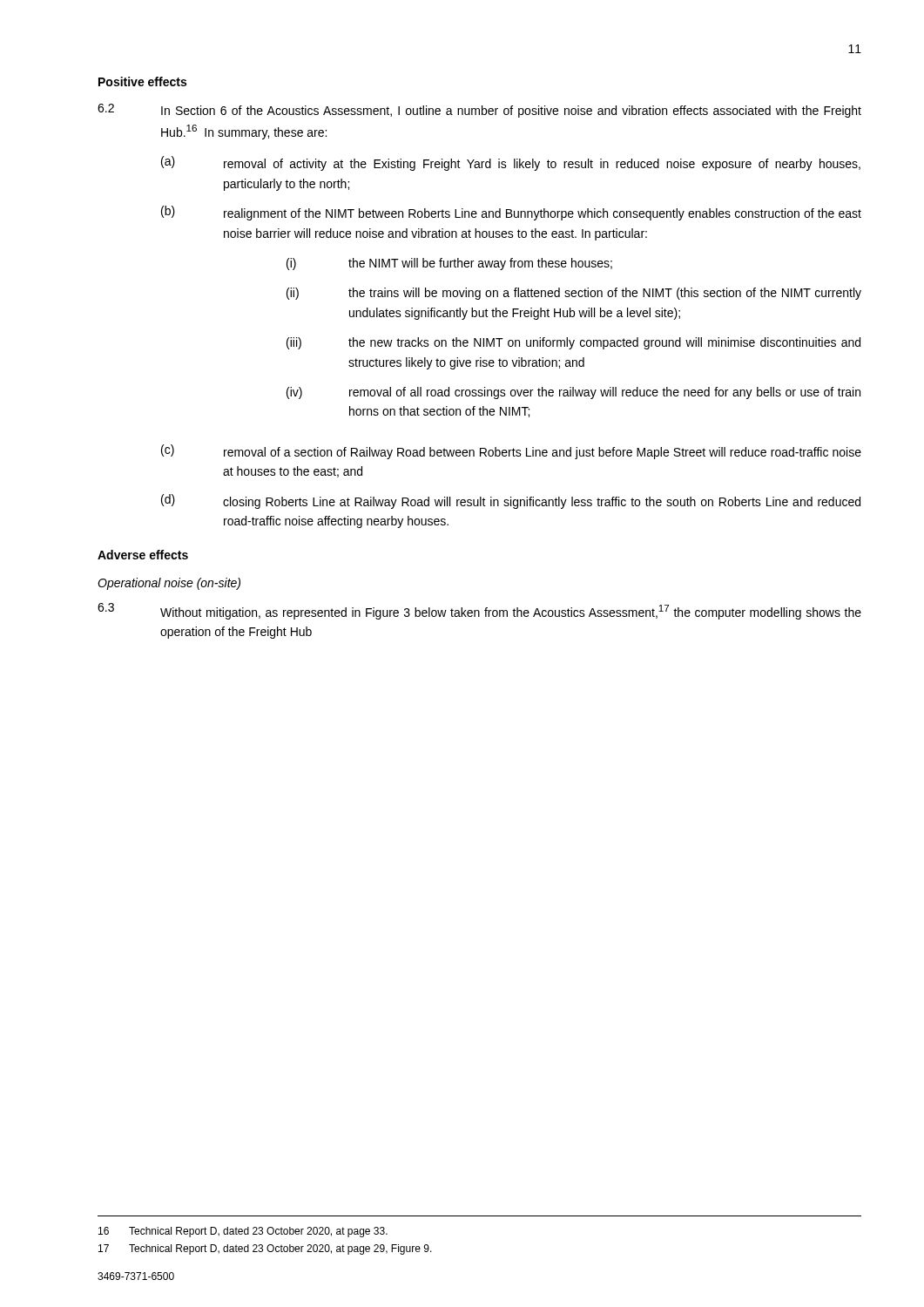Find the footnote containing "17 Technical Report D,"

(x=265, y=1249)
